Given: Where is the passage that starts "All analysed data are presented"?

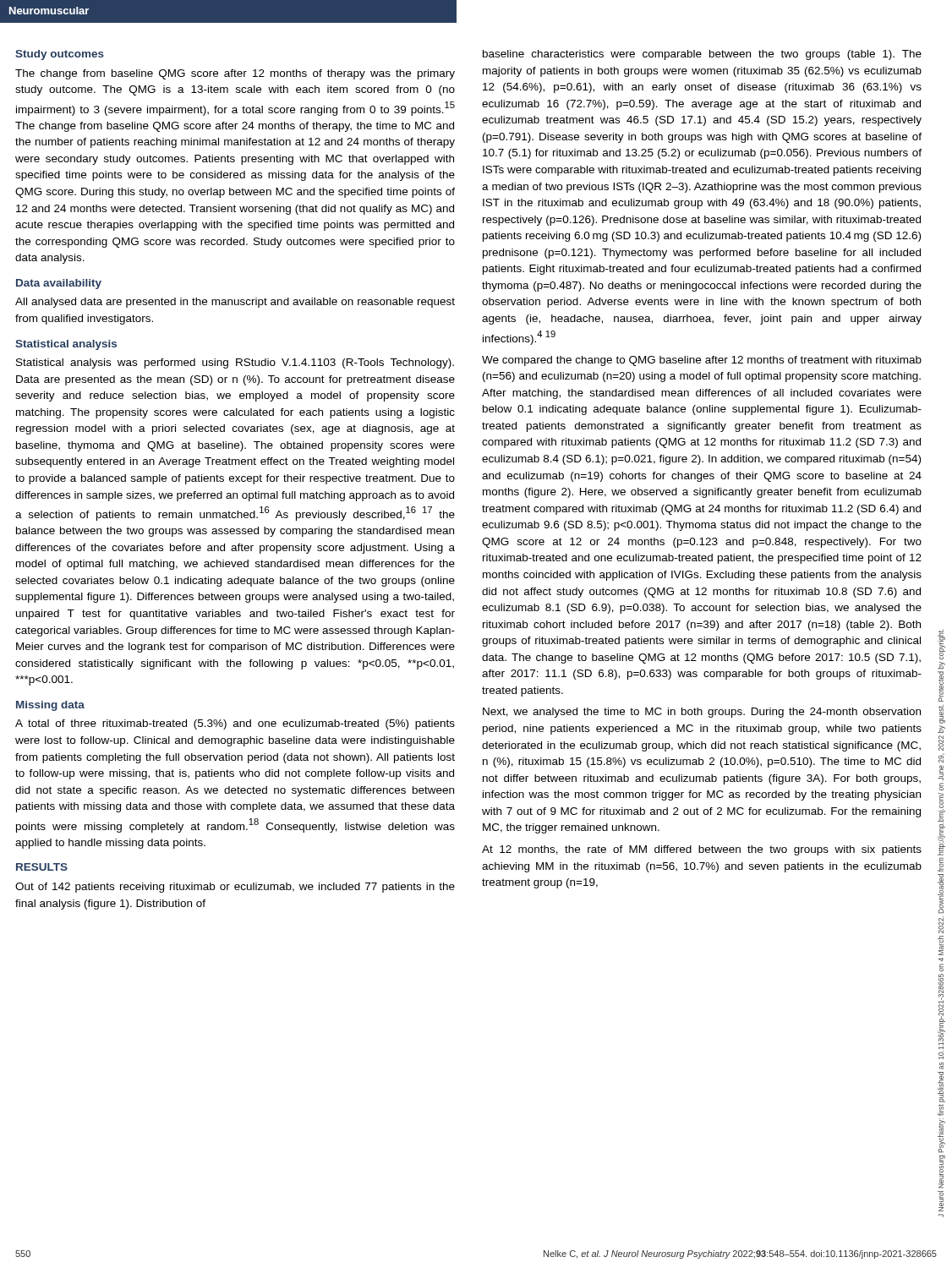Looking at the screenshot, I should (235, 310).
